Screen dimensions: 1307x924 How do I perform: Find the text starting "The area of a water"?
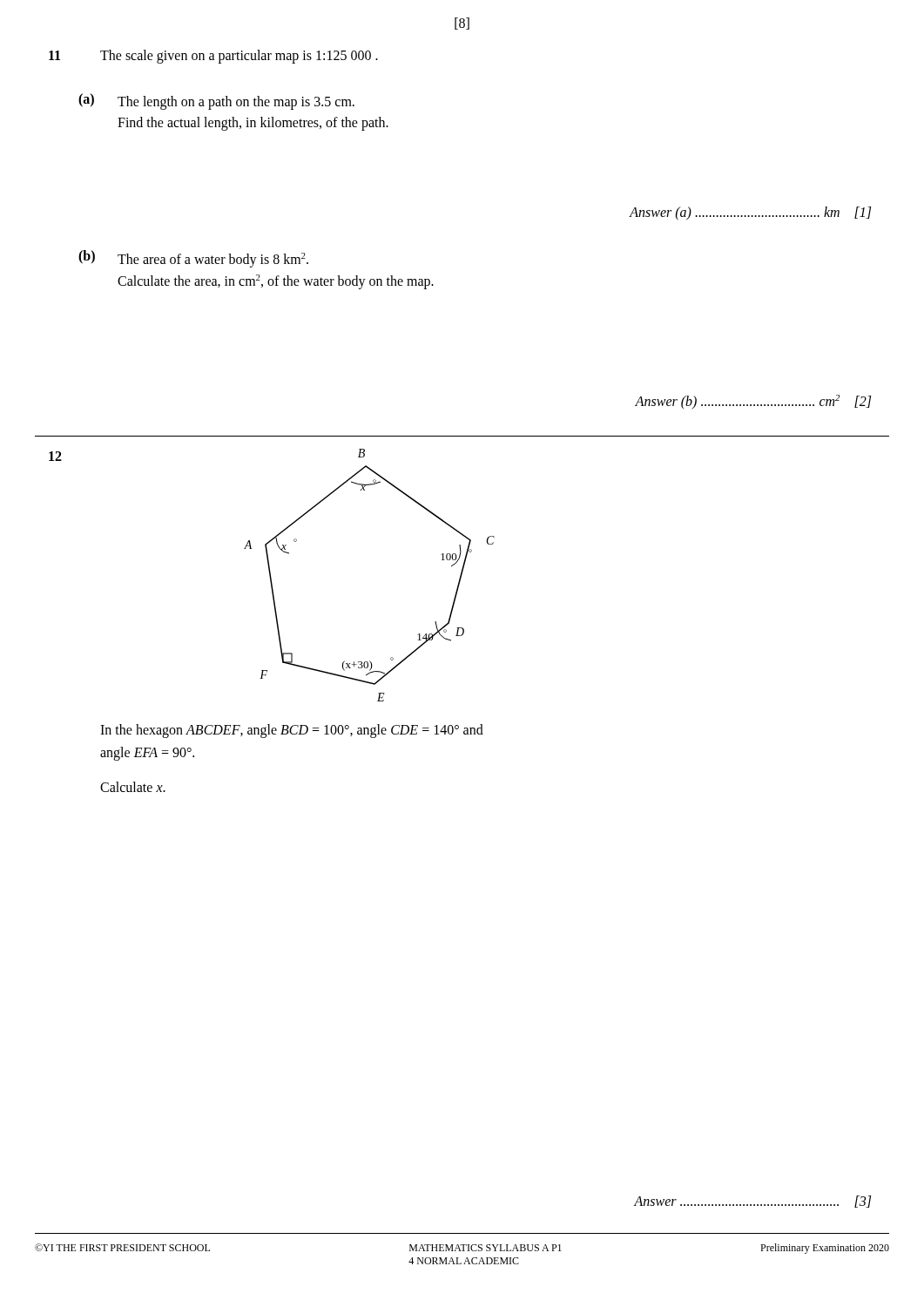276,270
